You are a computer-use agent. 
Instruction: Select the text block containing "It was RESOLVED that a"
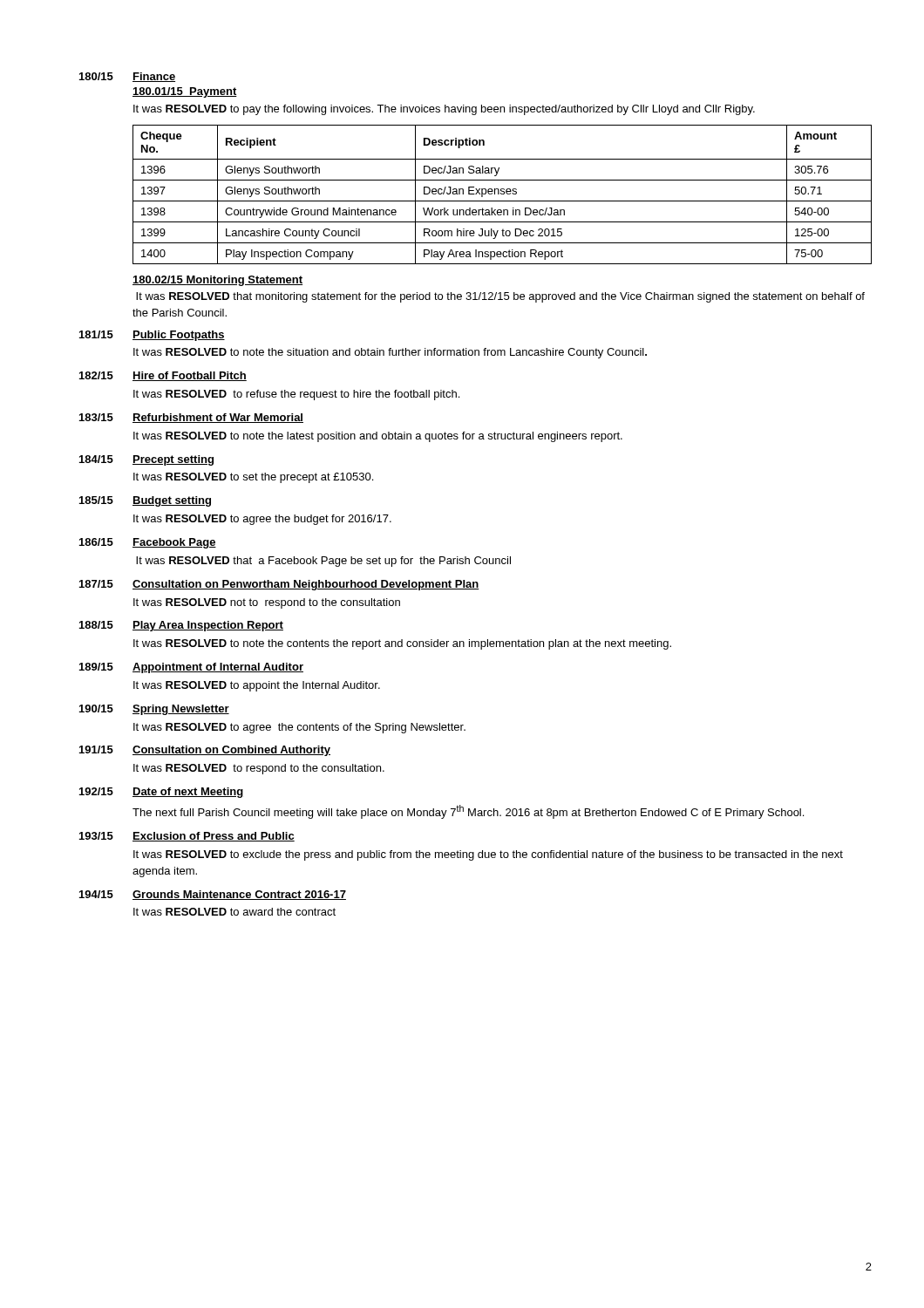coord(322,560)
